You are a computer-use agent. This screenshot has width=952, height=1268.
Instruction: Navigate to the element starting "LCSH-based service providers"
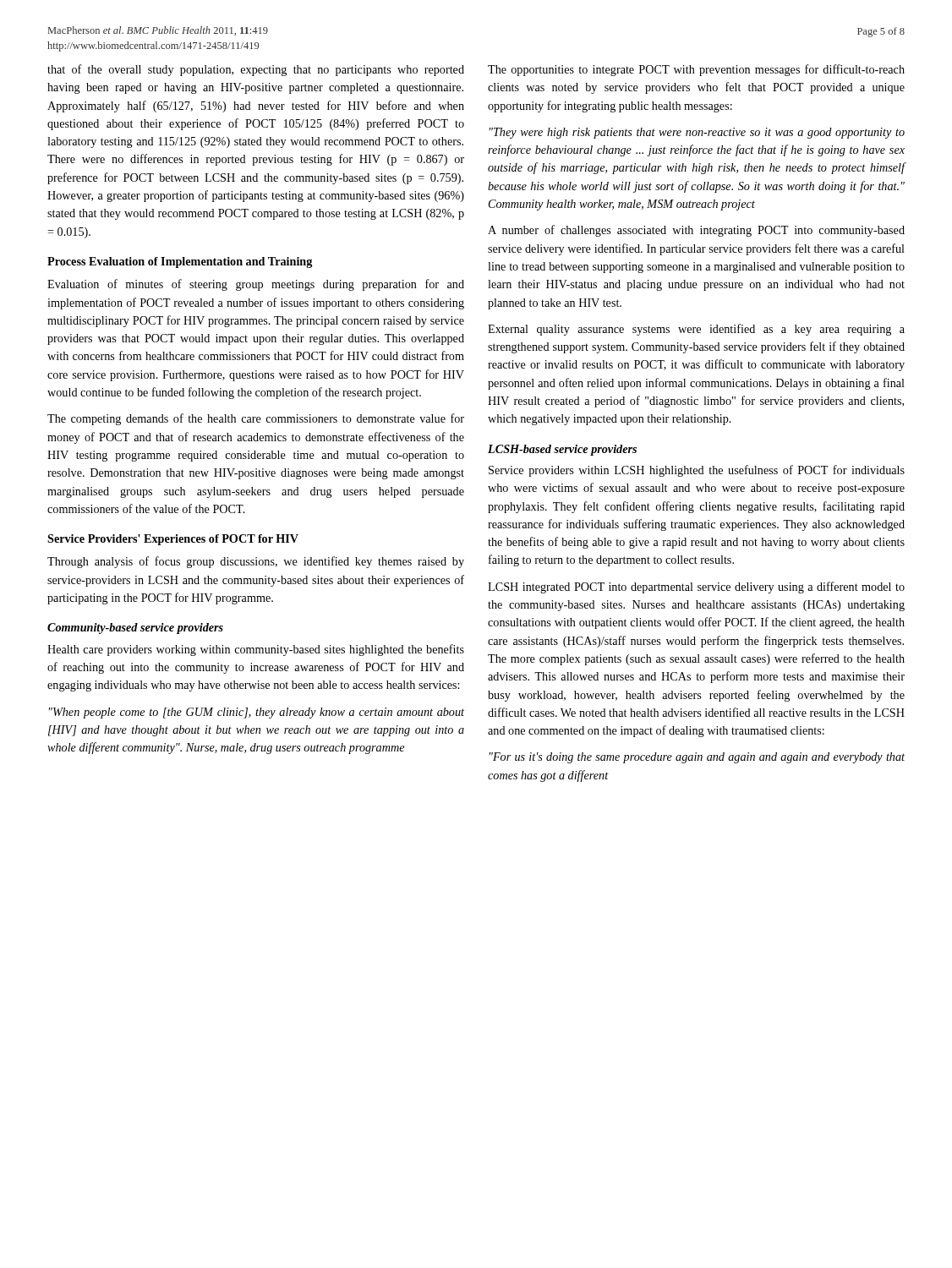coord(562,449)
